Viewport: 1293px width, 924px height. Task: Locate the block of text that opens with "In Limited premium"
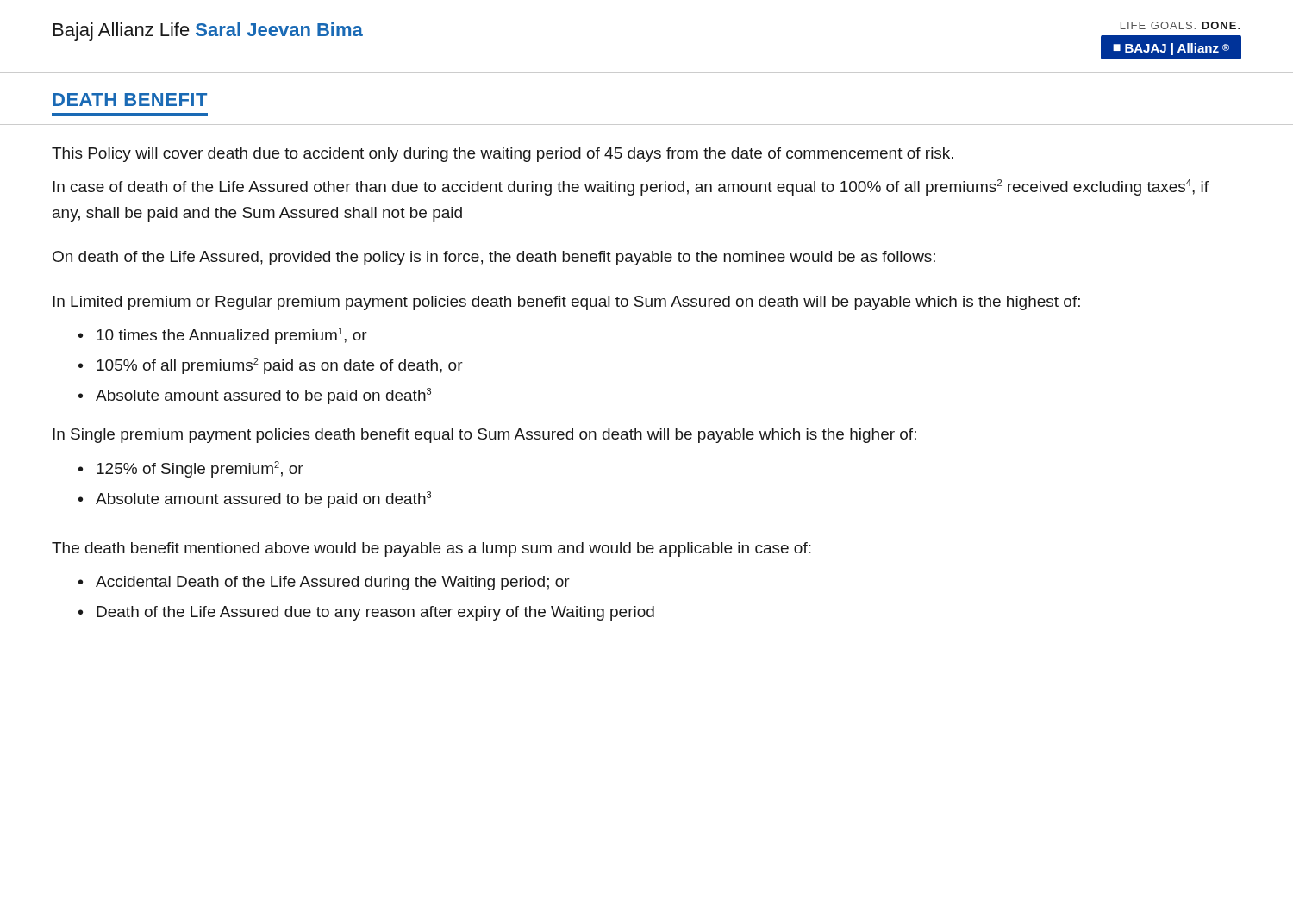tap(567, 301)
